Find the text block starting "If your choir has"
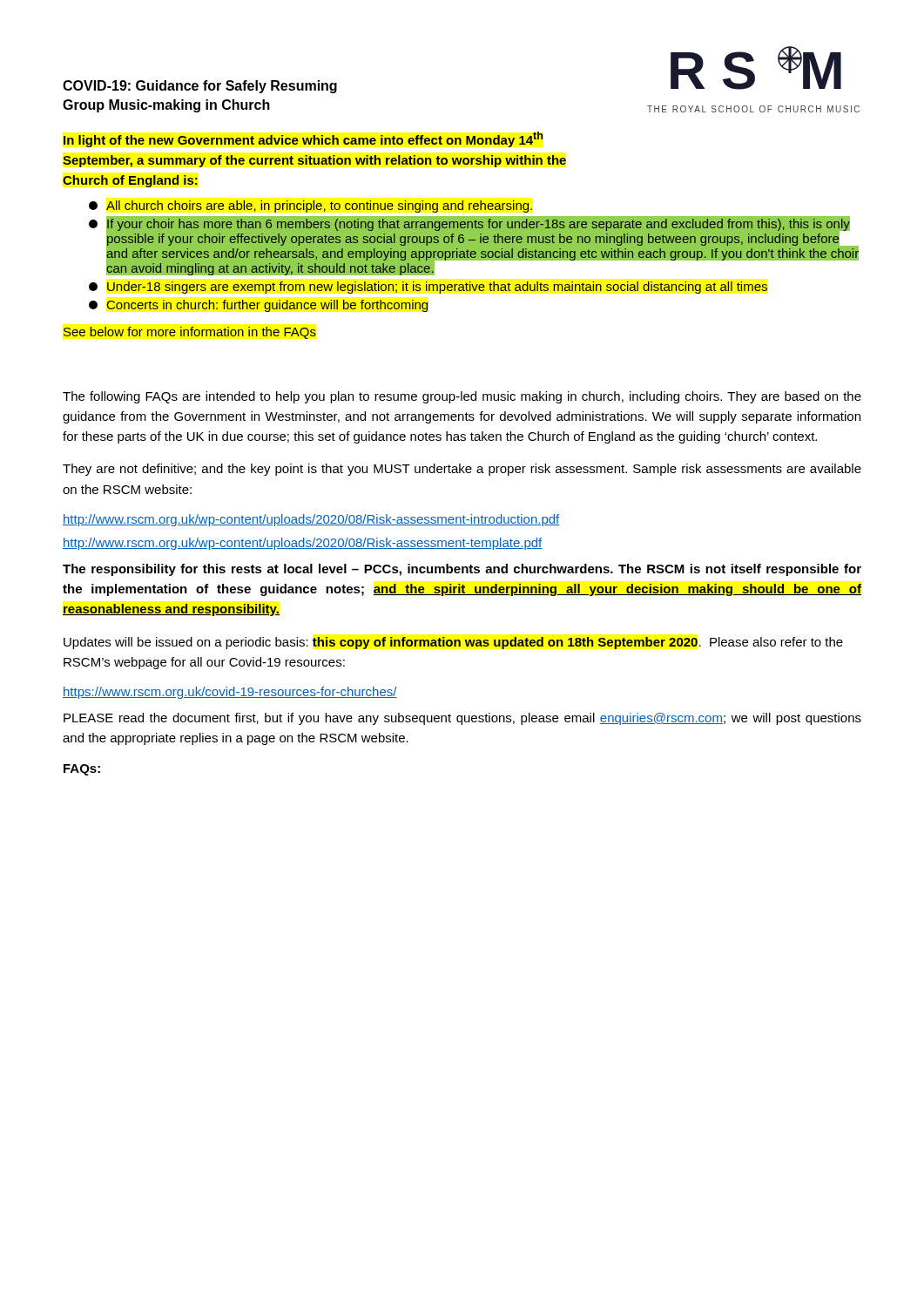 click(475, 245)
